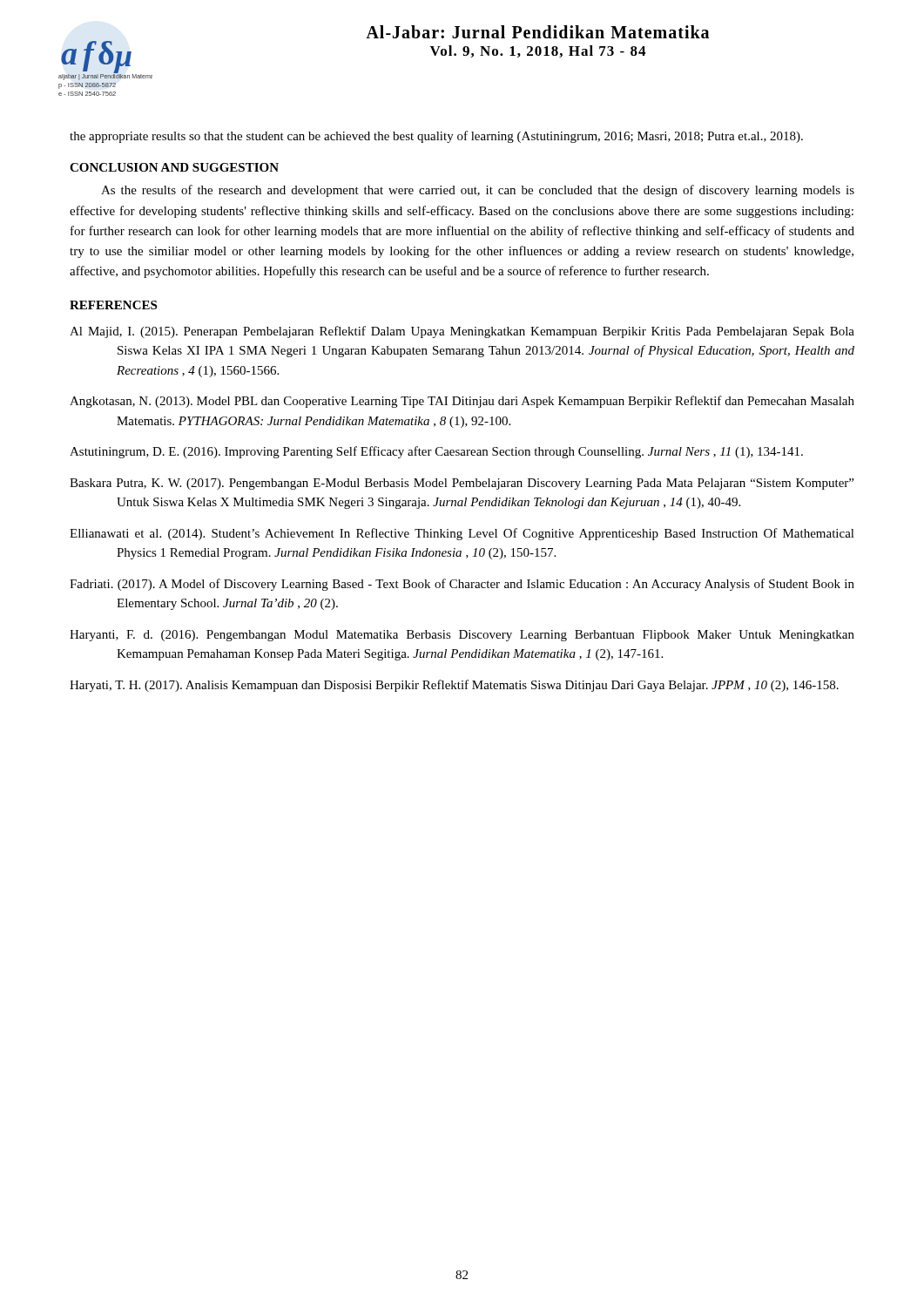This screenshot has height=1307, width=924.
Task: Find the list item that says "Baskara Putra, K."
Action: click(462, 492)
